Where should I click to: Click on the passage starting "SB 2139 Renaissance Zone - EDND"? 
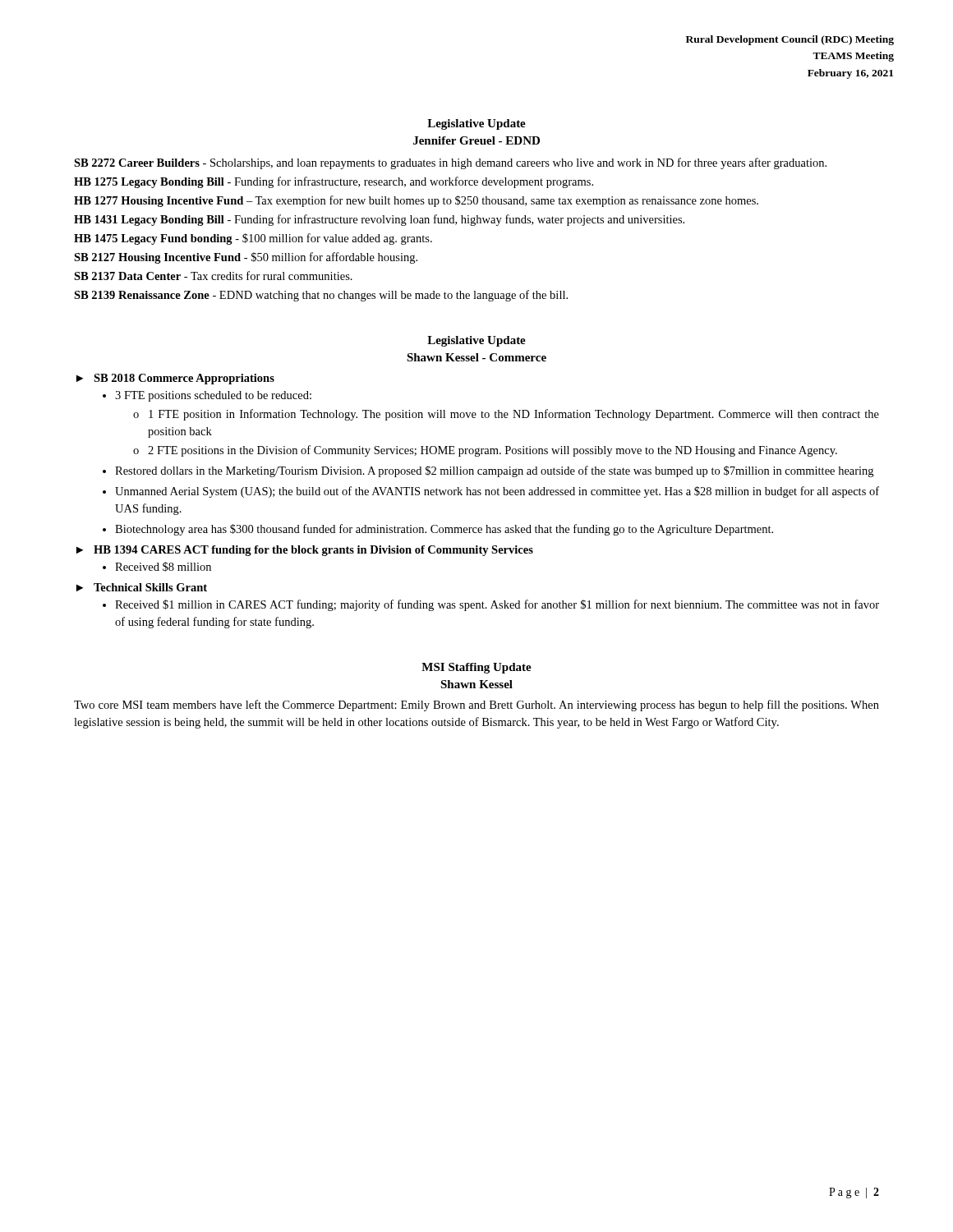click(321, 295)
